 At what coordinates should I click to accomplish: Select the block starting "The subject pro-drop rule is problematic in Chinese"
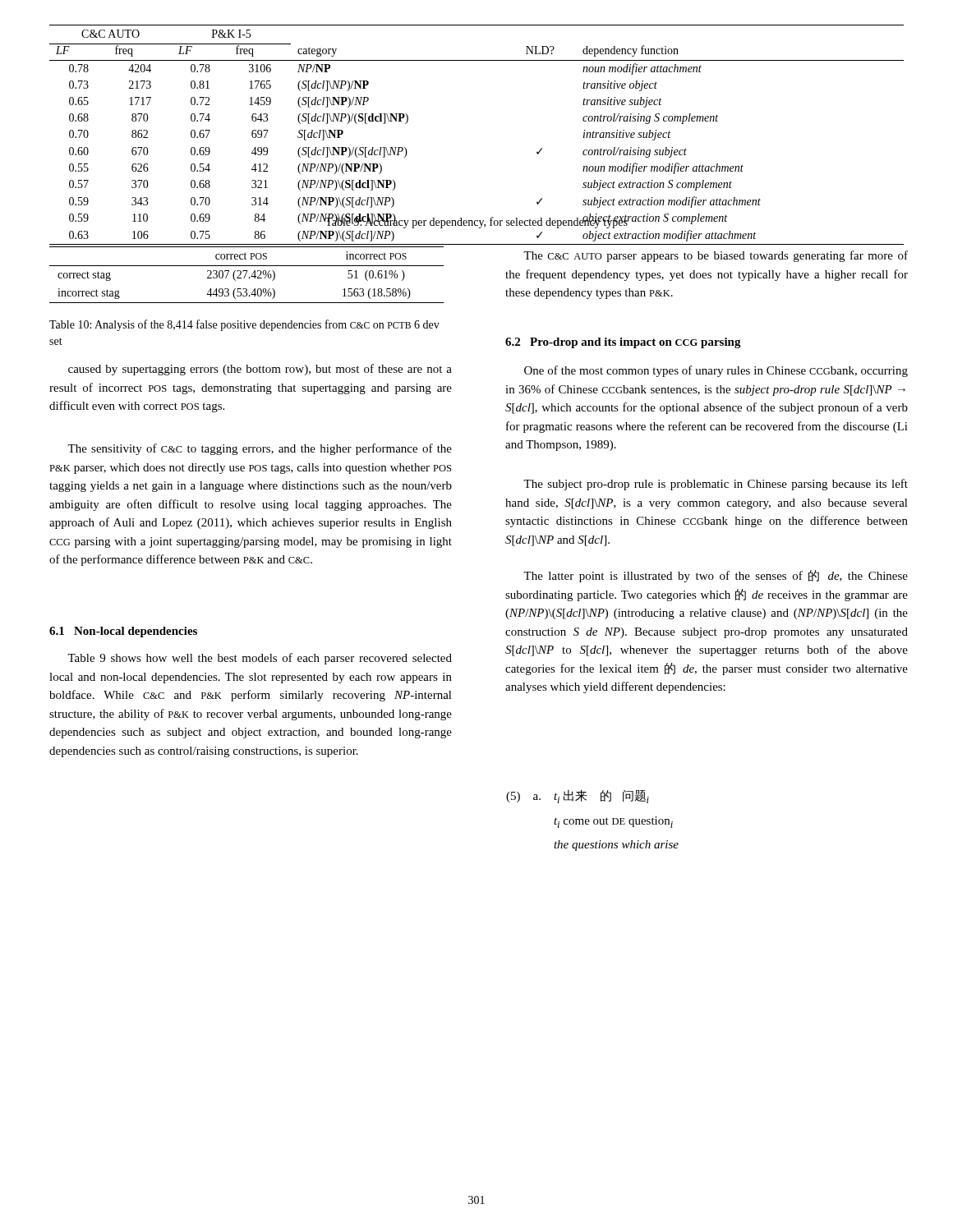[x=707, y=512]
